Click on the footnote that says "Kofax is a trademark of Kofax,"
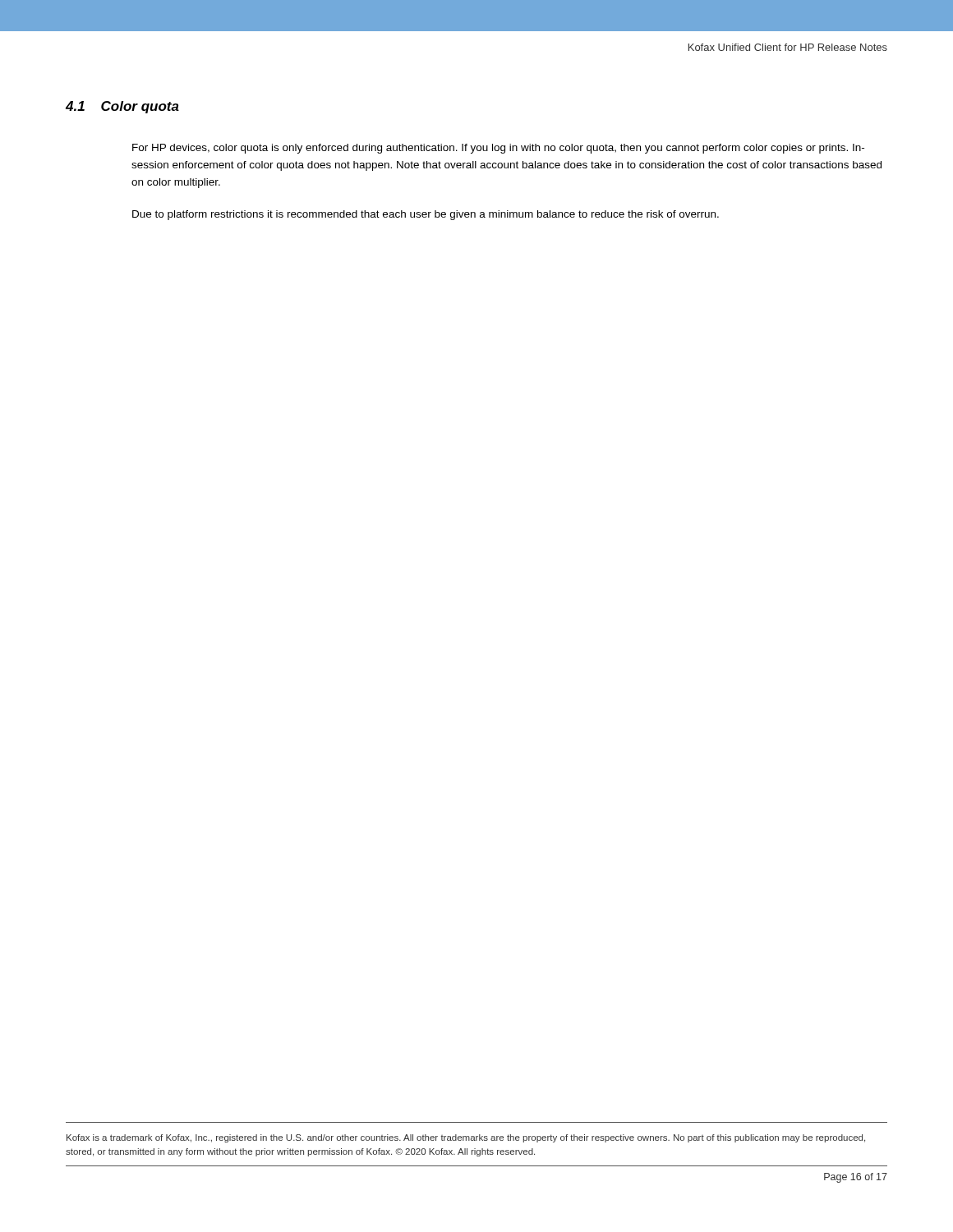Screen dimensions: 1232x953 point(466,1144)
